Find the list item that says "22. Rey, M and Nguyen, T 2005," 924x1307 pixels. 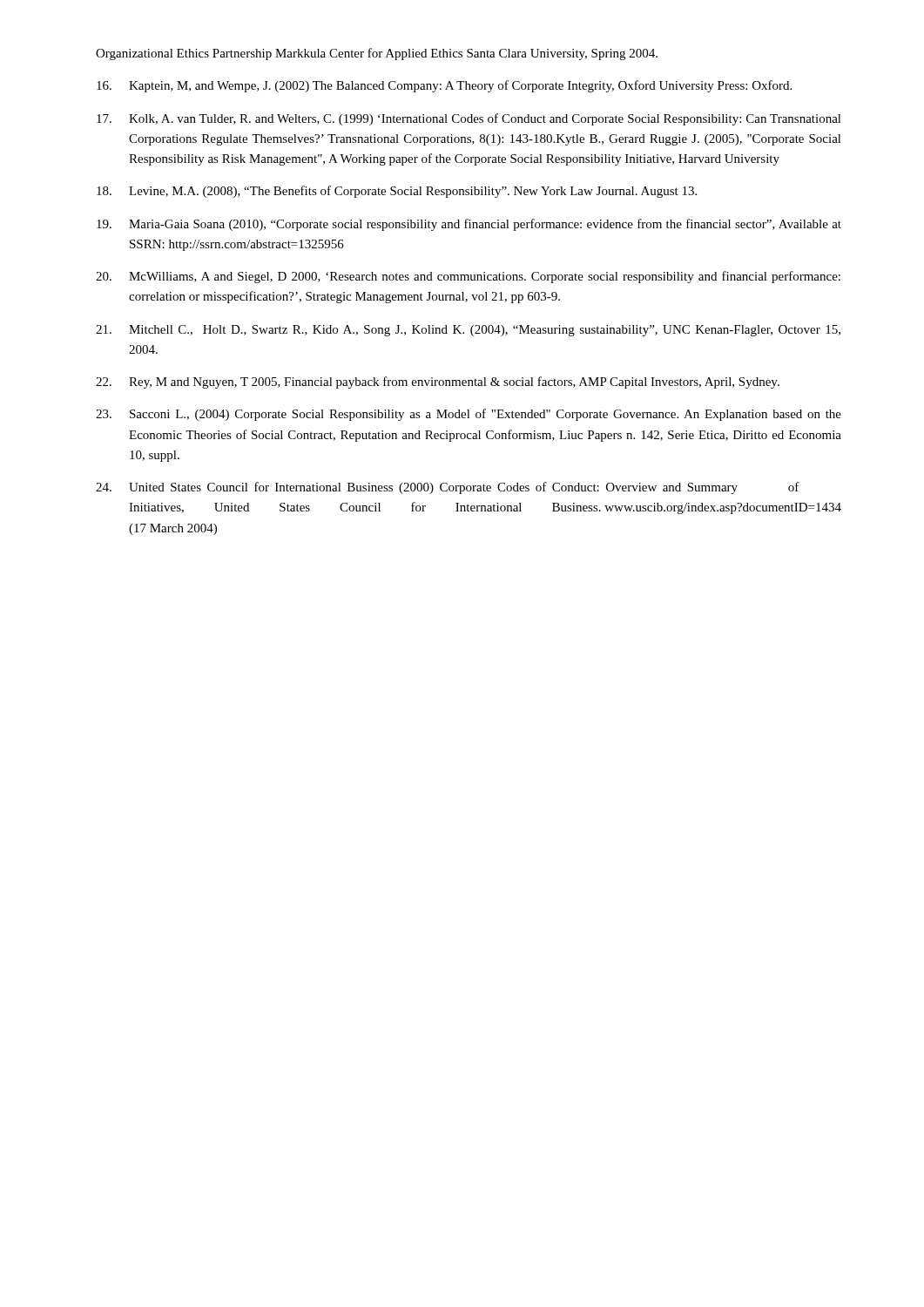(x=469, y=382)
